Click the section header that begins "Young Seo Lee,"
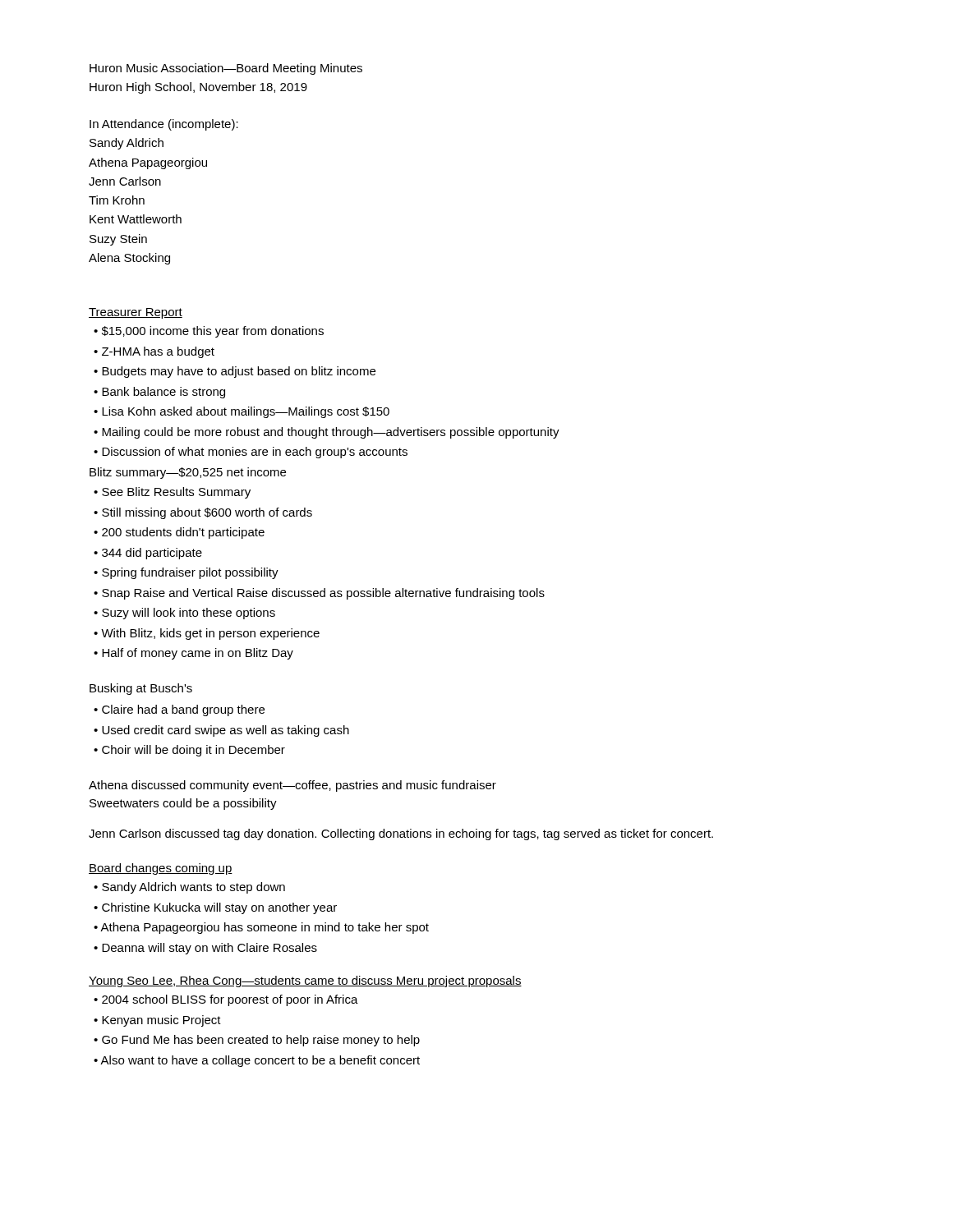 pyautogui.click(x=305, y=980)
